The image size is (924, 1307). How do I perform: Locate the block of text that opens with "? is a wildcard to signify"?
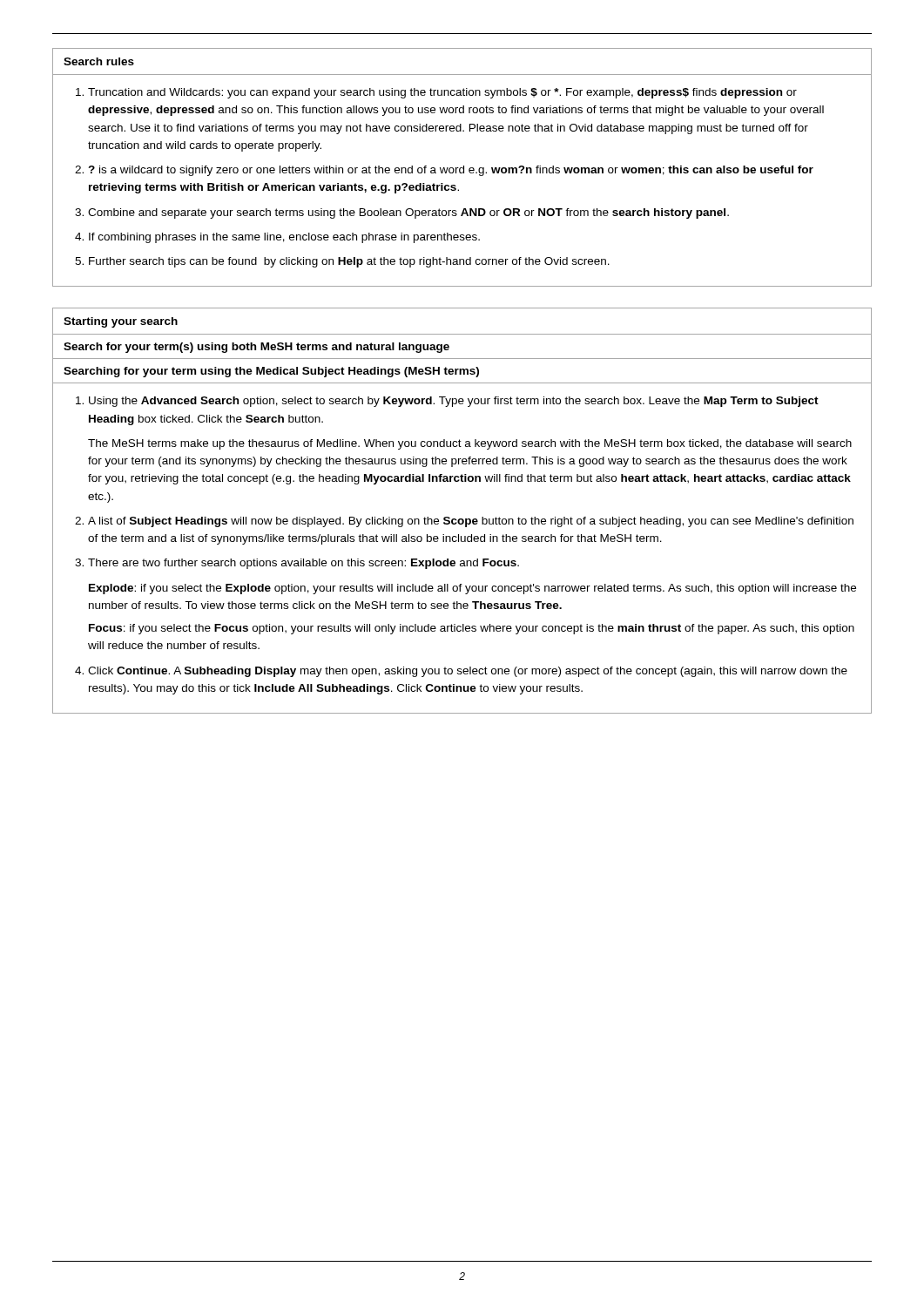pyautogui.click(x=451, y=178)
